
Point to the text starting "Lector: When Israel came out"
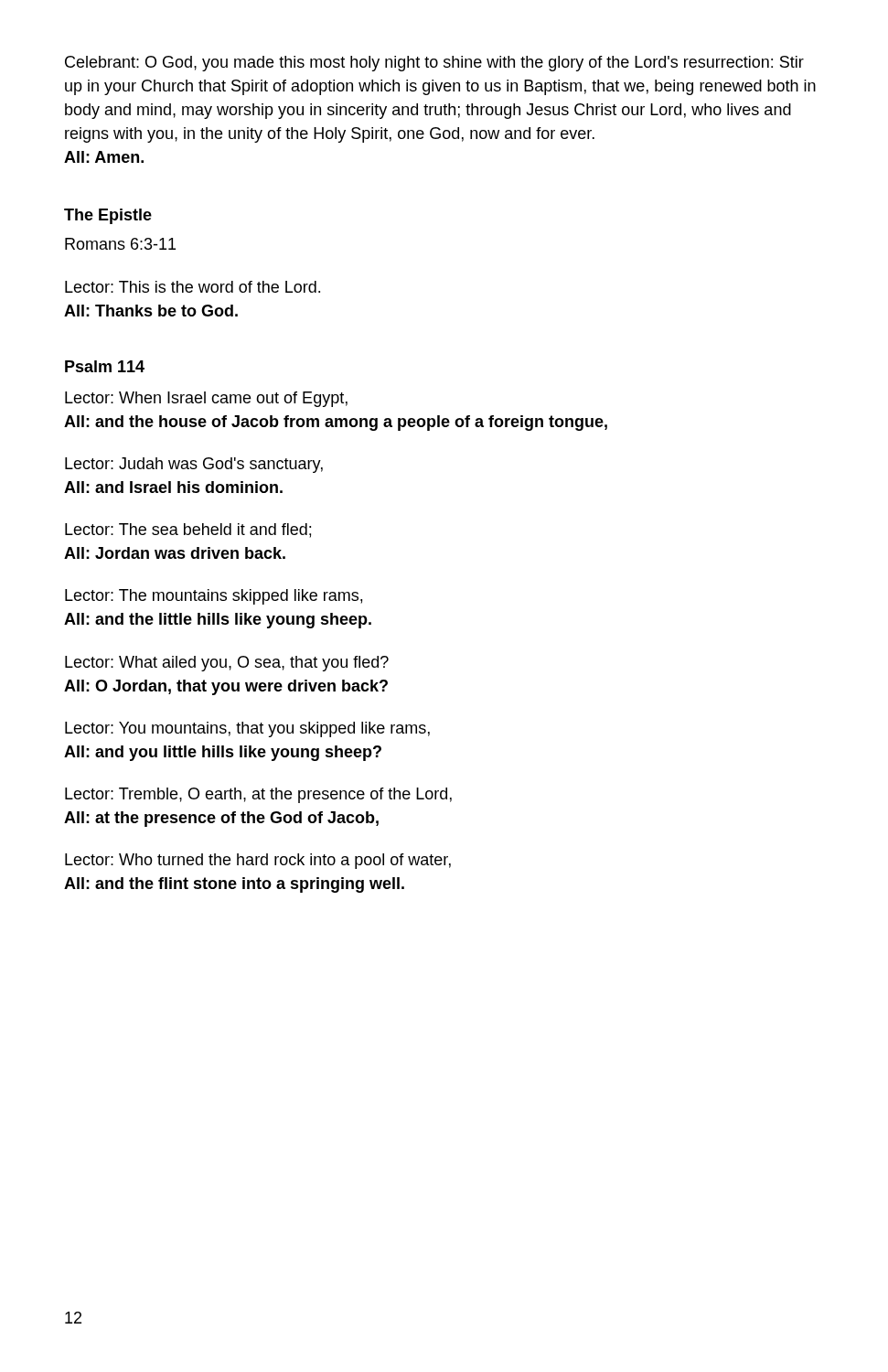point(336,410)
